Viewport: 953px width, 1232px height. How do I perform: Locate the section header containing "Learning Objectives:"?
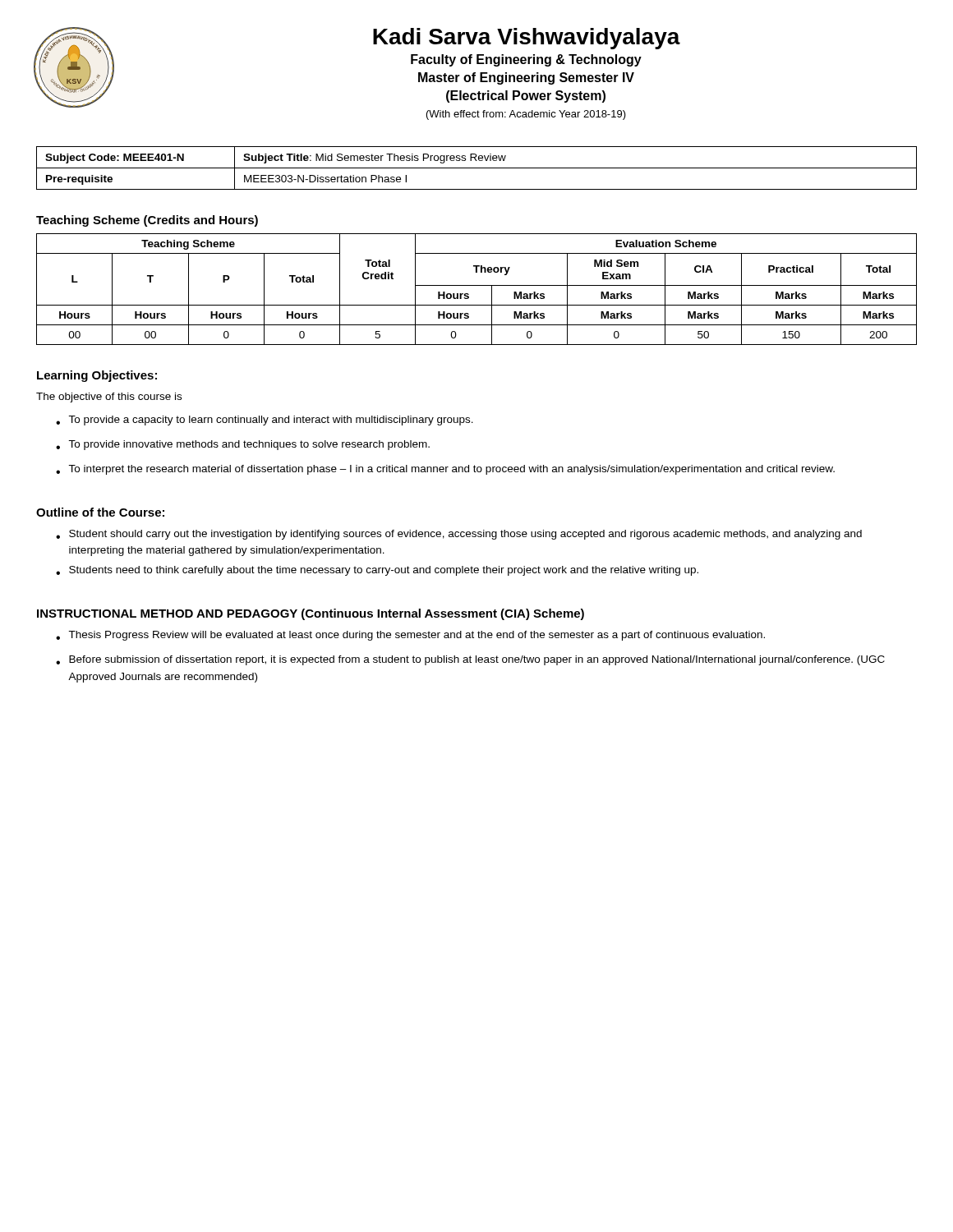click(x=97, y=375)
